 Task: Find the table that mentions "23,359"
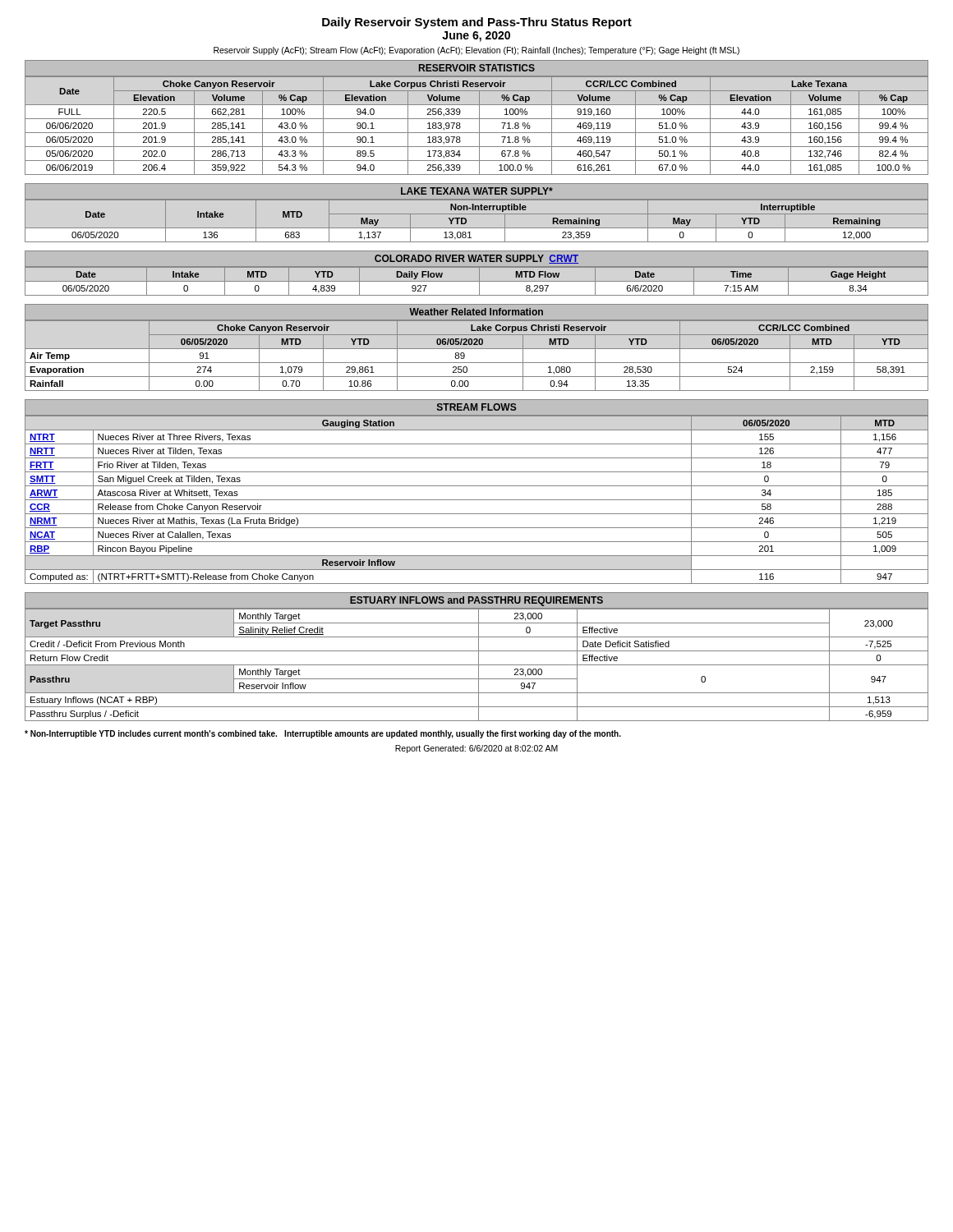476,213
